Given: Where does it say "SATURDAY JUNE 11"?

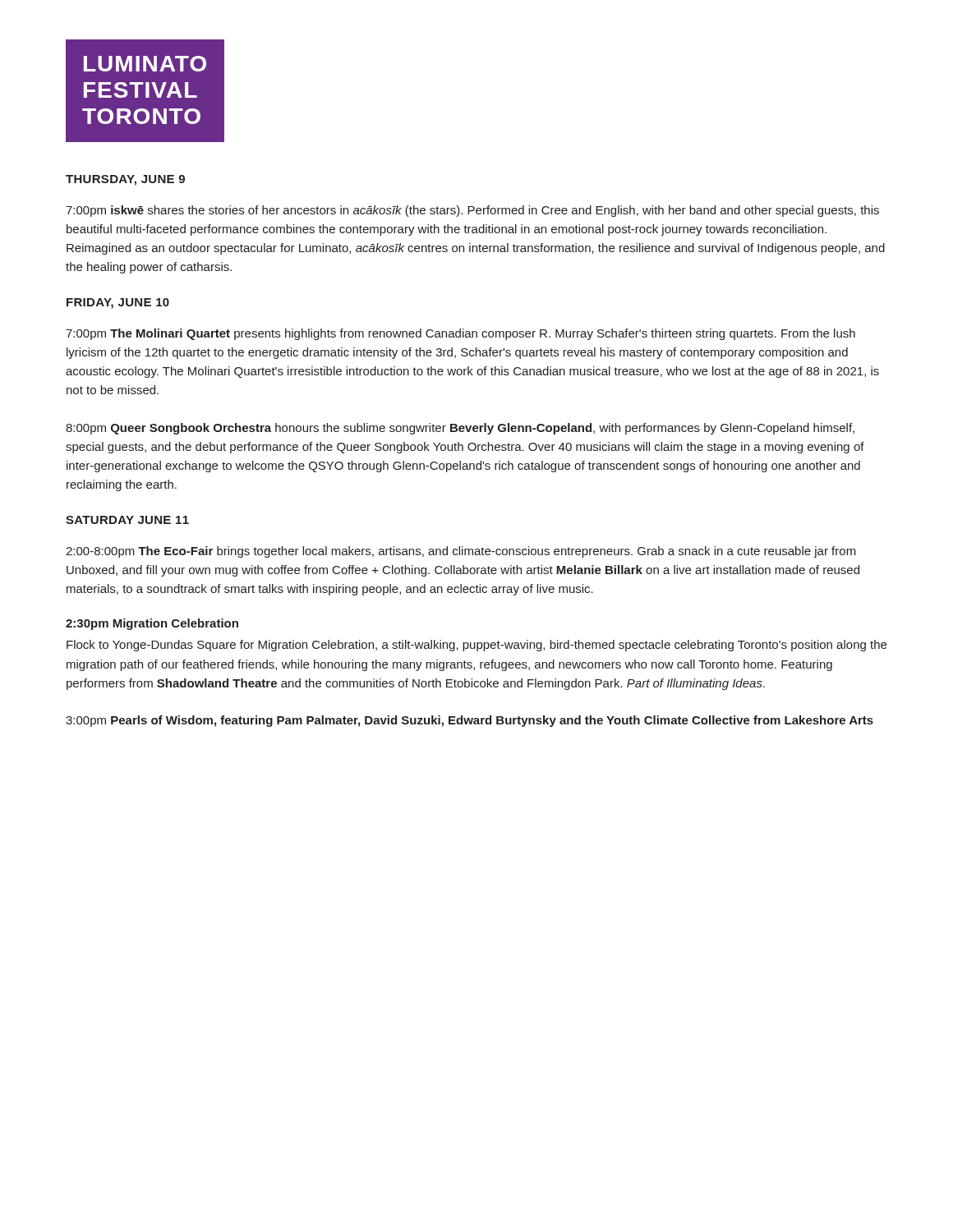Looking at the screenshot, I should pos(128,519).
